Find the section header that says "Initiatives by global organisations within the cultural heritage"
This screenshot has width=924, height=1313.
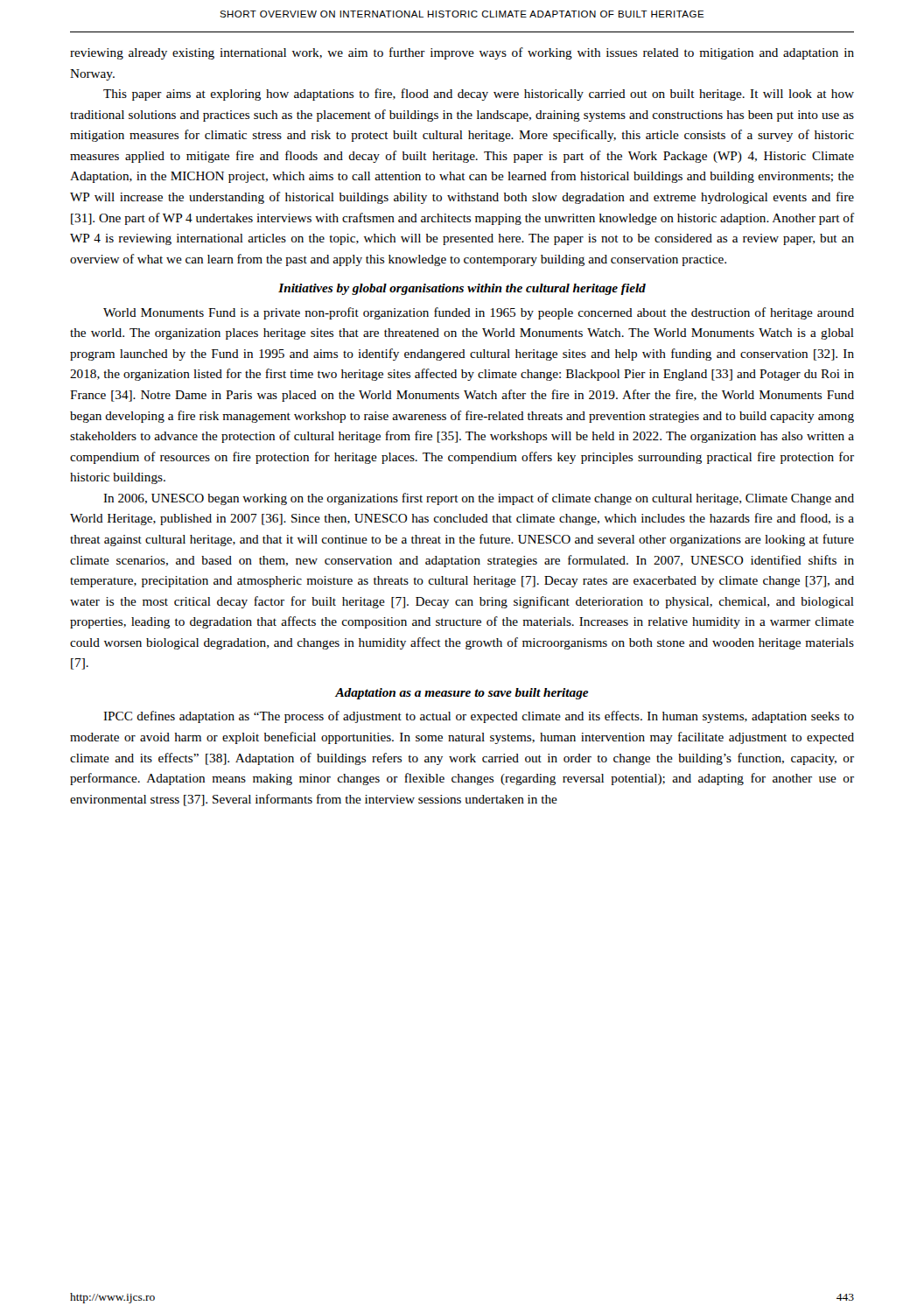[x=462, y=288]
